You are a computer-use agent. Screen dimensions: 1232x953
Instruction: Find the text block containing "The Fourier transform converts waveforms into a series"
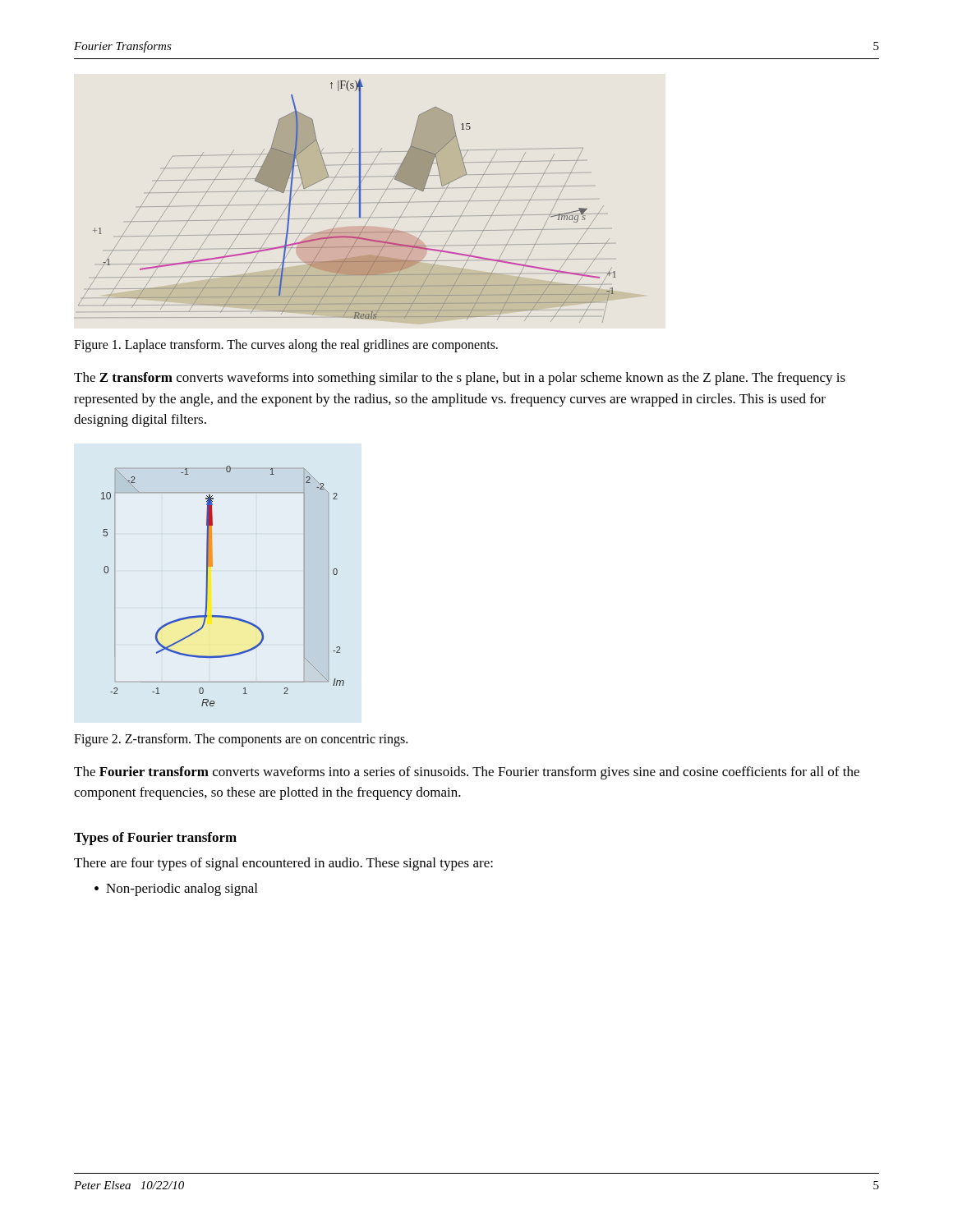point(467,782)
